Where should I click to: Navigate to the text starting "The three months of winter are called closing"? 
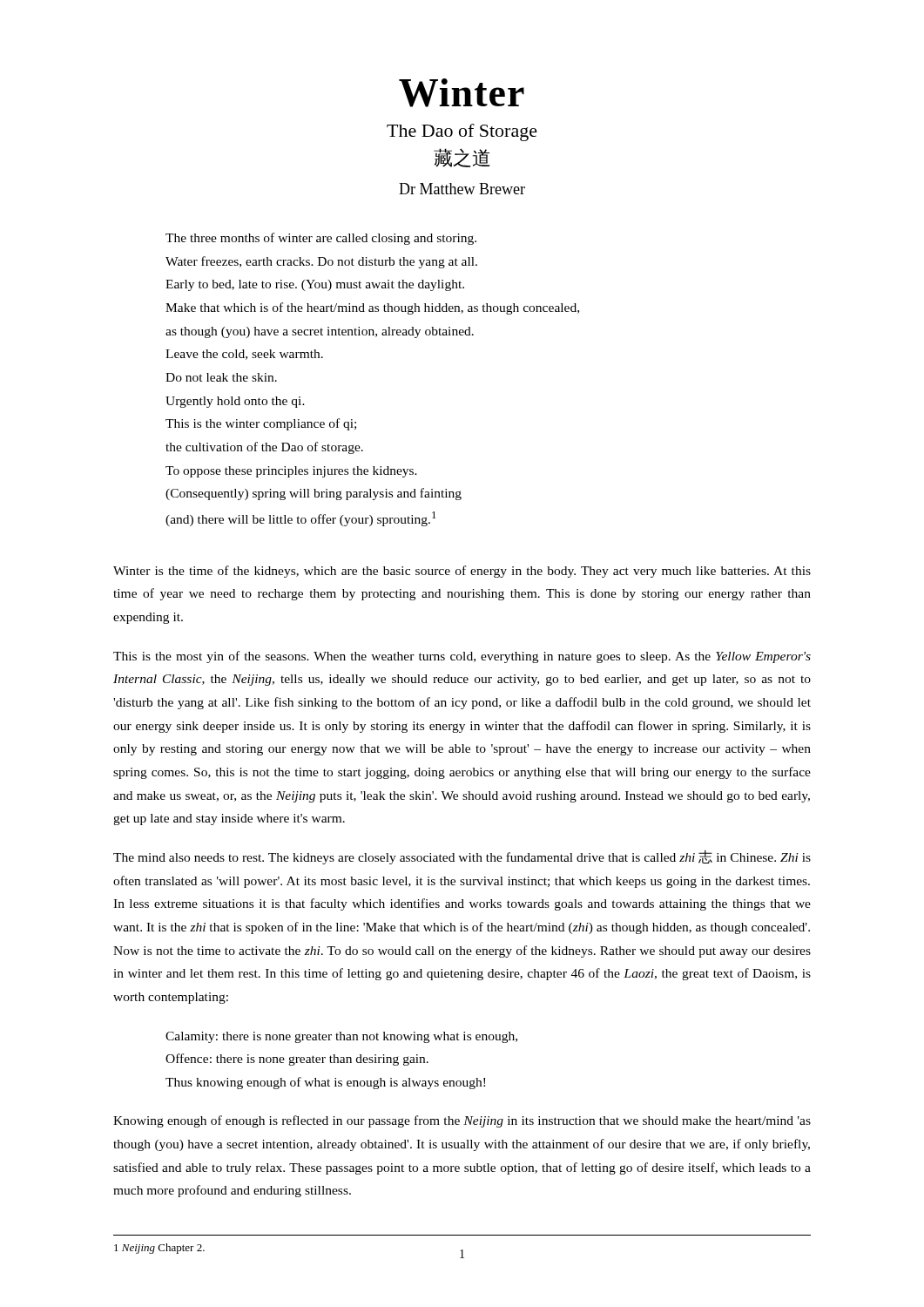coord(321,239)
